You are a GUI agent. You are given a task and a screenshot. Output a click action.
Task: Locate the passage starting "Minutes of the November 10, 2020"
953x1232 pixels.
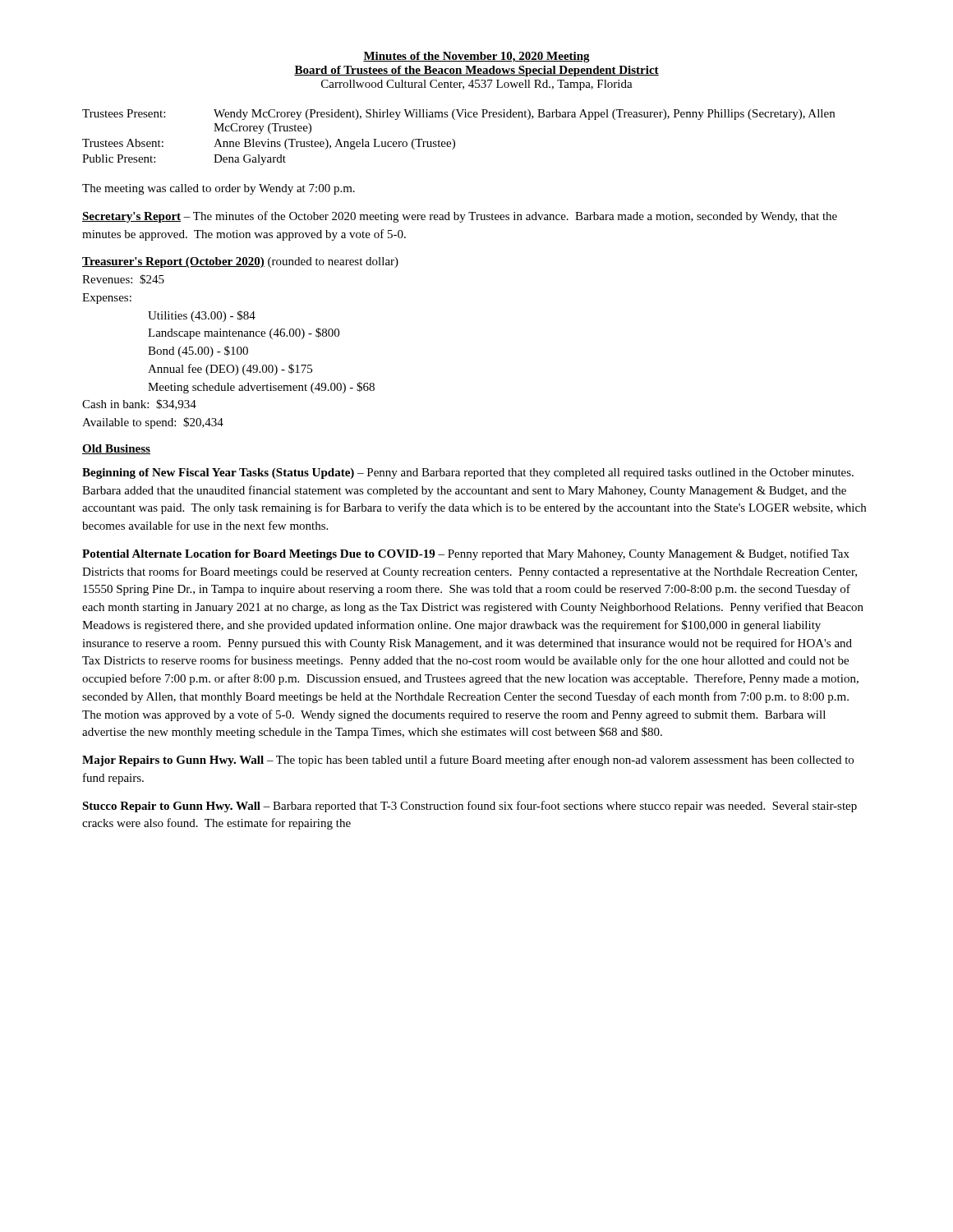pyautogui.click(x=476, y=70)
